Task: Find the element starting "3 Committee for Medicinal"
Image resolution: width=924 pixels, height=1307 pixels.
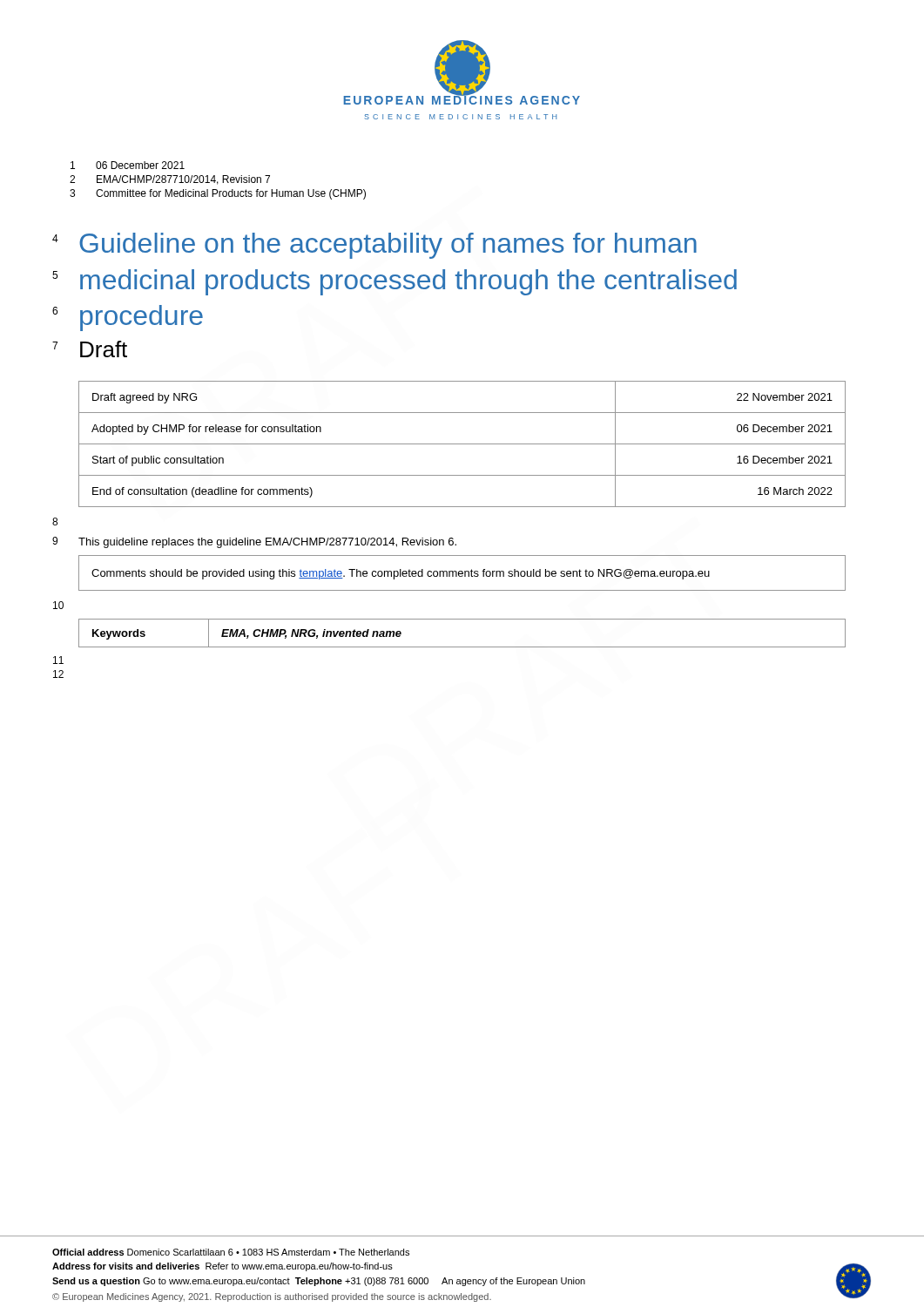Action: point(218,193)
